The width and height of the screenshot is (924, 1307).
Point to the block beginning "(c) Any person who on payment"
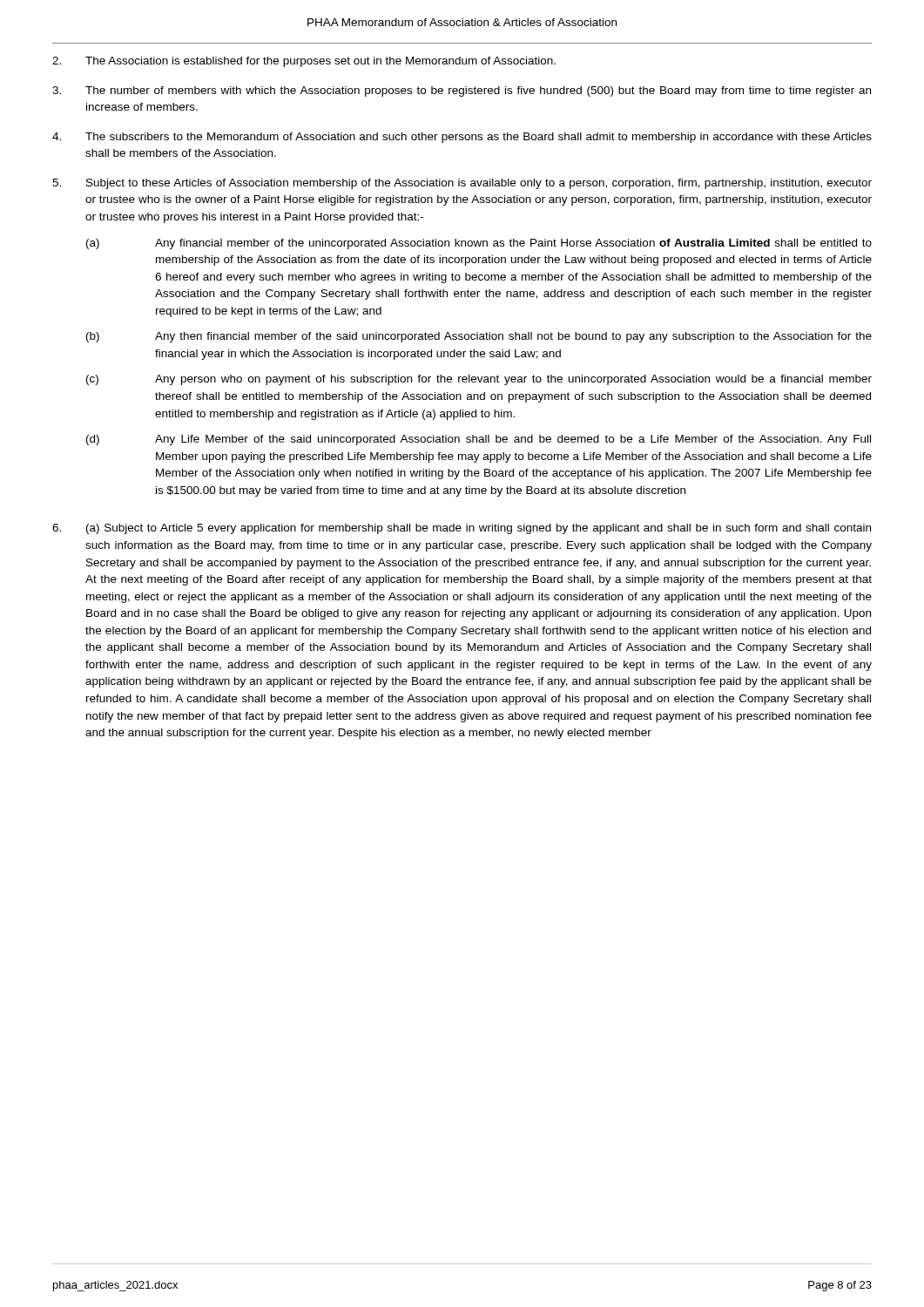[479, 396]
